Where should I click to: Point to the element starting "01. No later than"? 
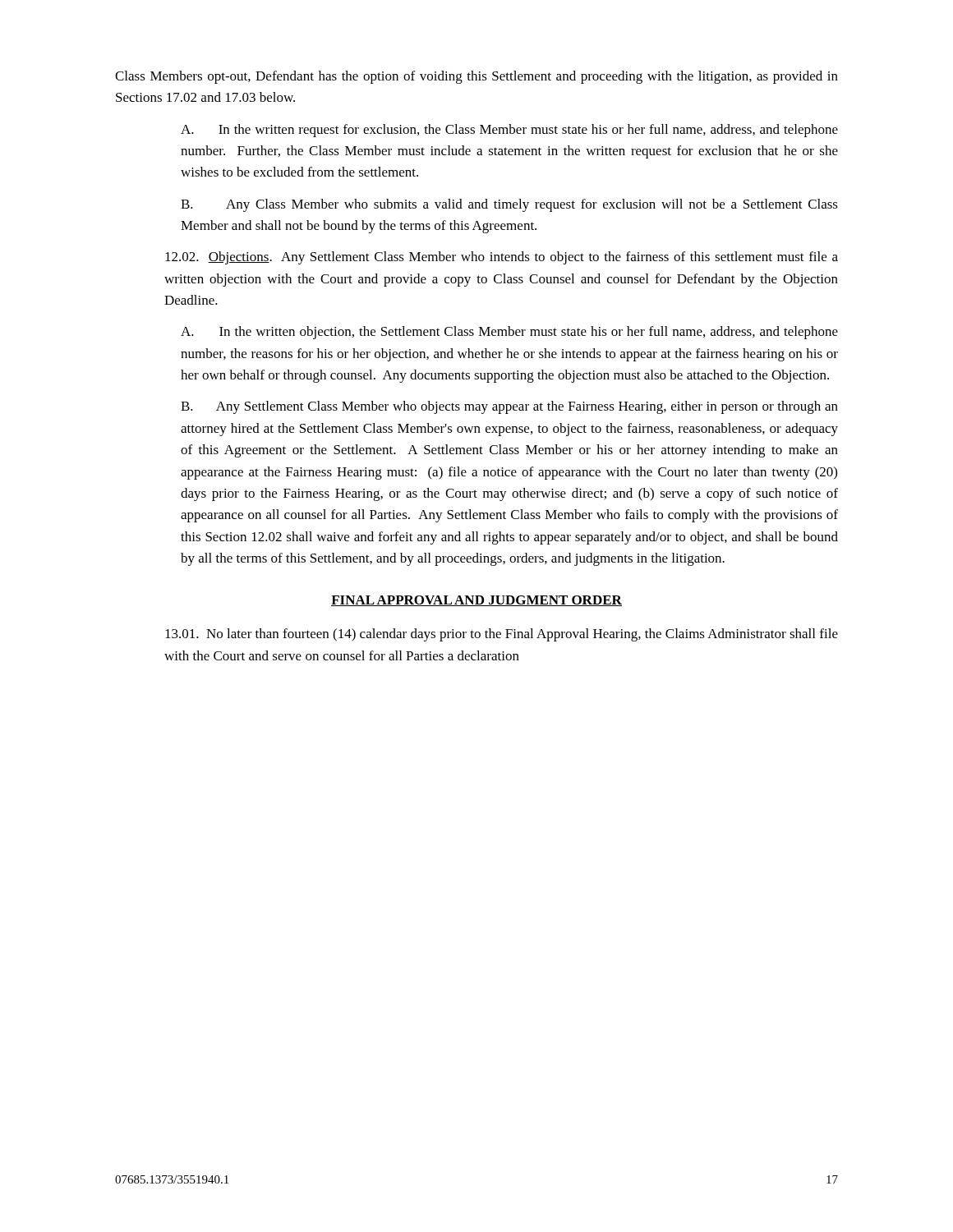click(x=501, y=645)
